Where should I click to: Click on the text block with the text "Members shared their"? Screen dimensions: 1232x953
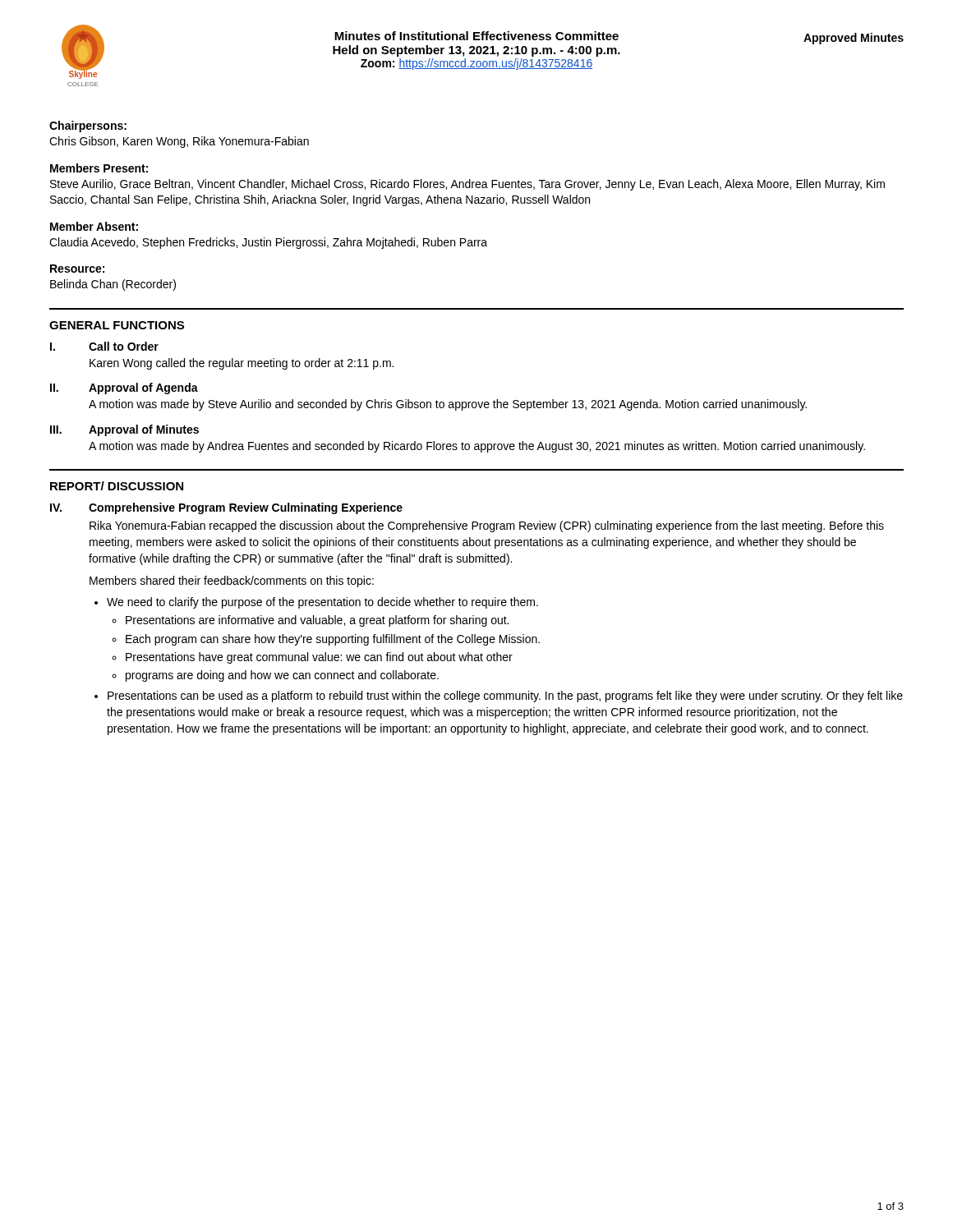coord(232,580)
